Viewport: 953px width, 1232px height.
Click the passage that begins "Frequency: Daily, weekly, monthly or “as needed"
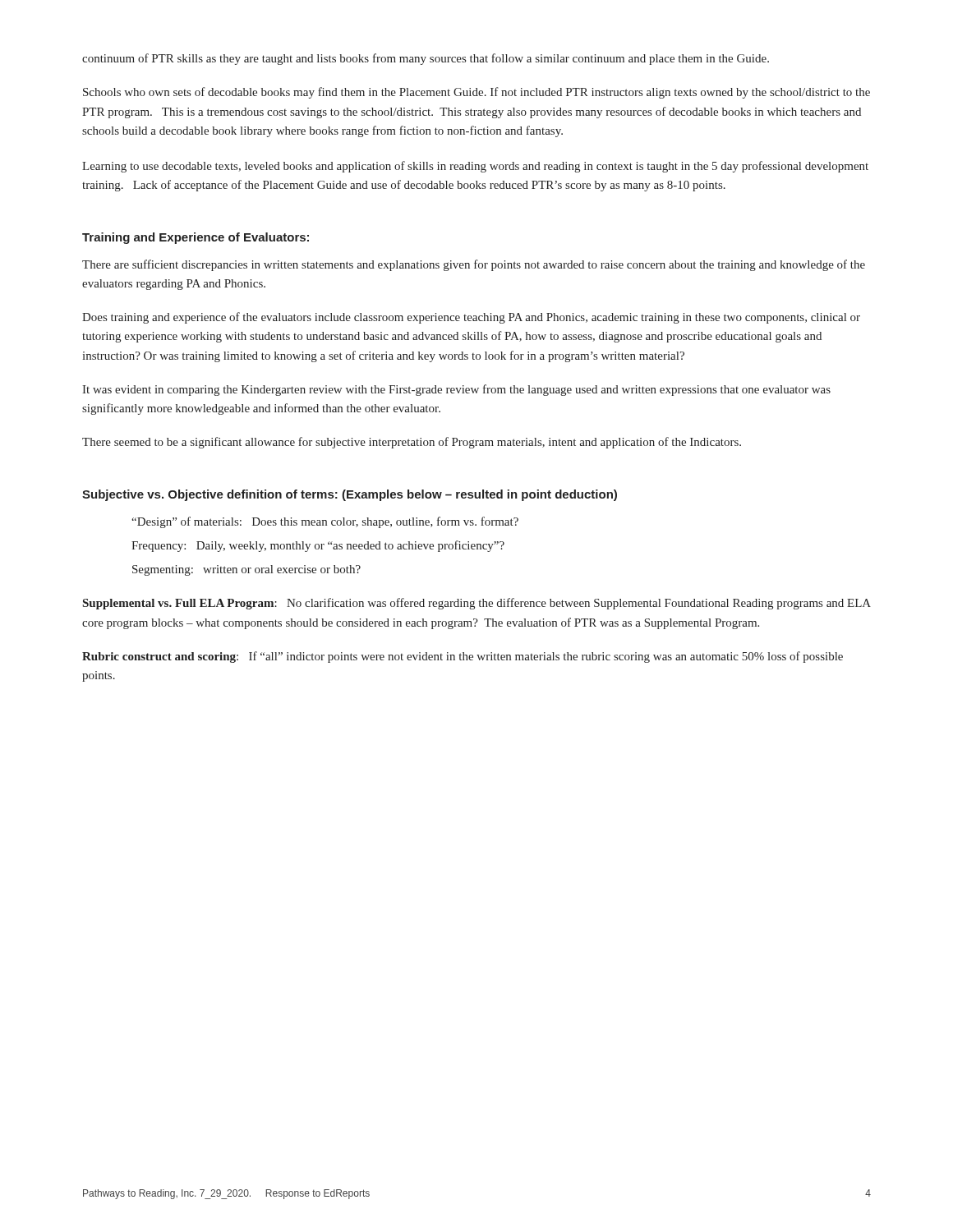[x=318, y=545]
